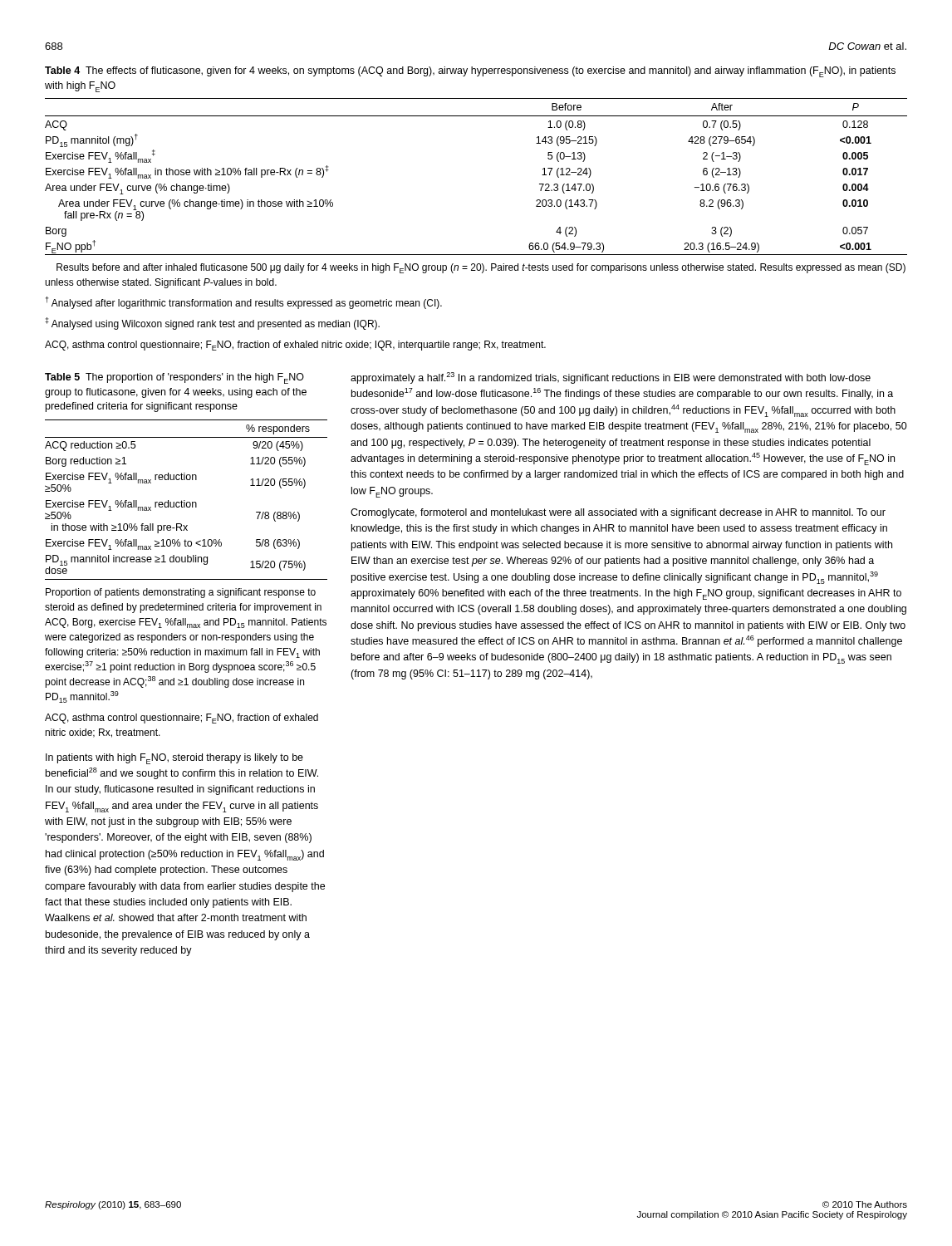Viewport: 952px width, 1246px height.
Task: Locate the text starting "approximately a half.23"
Action: coord(629,526)
